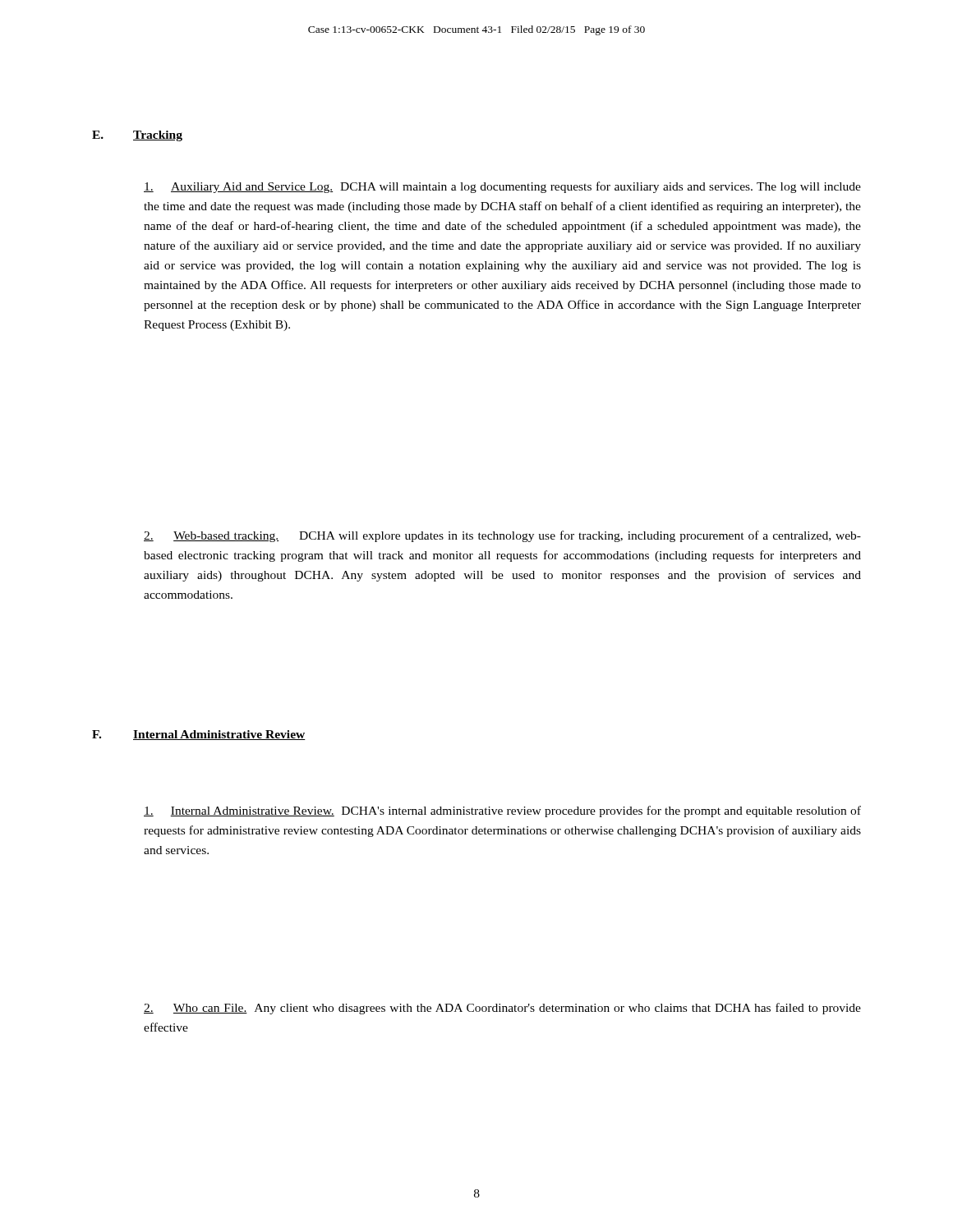
Task: Click the passage that begins "Web-based tracking. DCHA will explore updates in its"
Action: pyautogui.click(x=502, y=565)
